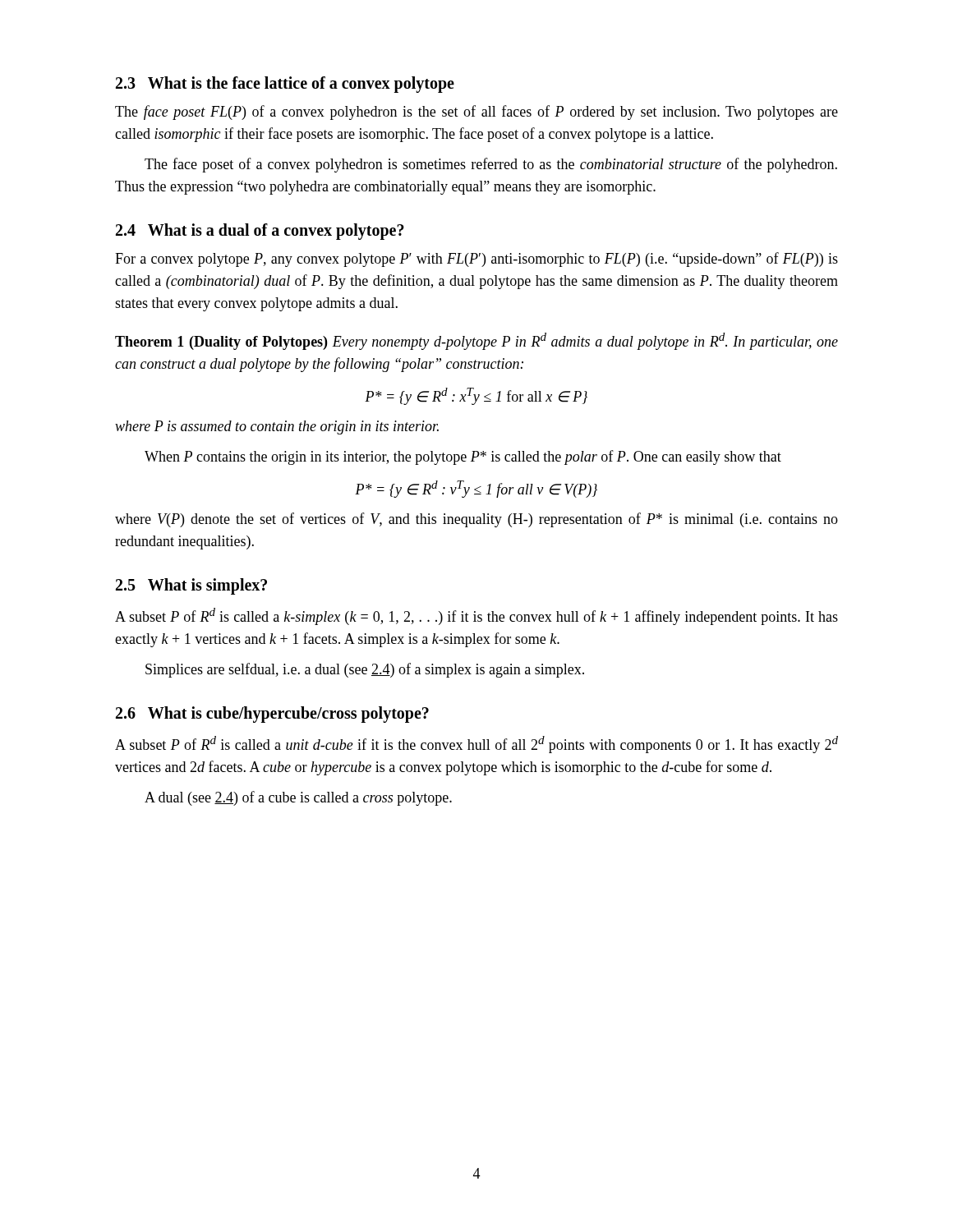This screenshot has width=953, height=1232.
Task: Find the section header with the text "2.3 What is"
Action: coord(476,136)
